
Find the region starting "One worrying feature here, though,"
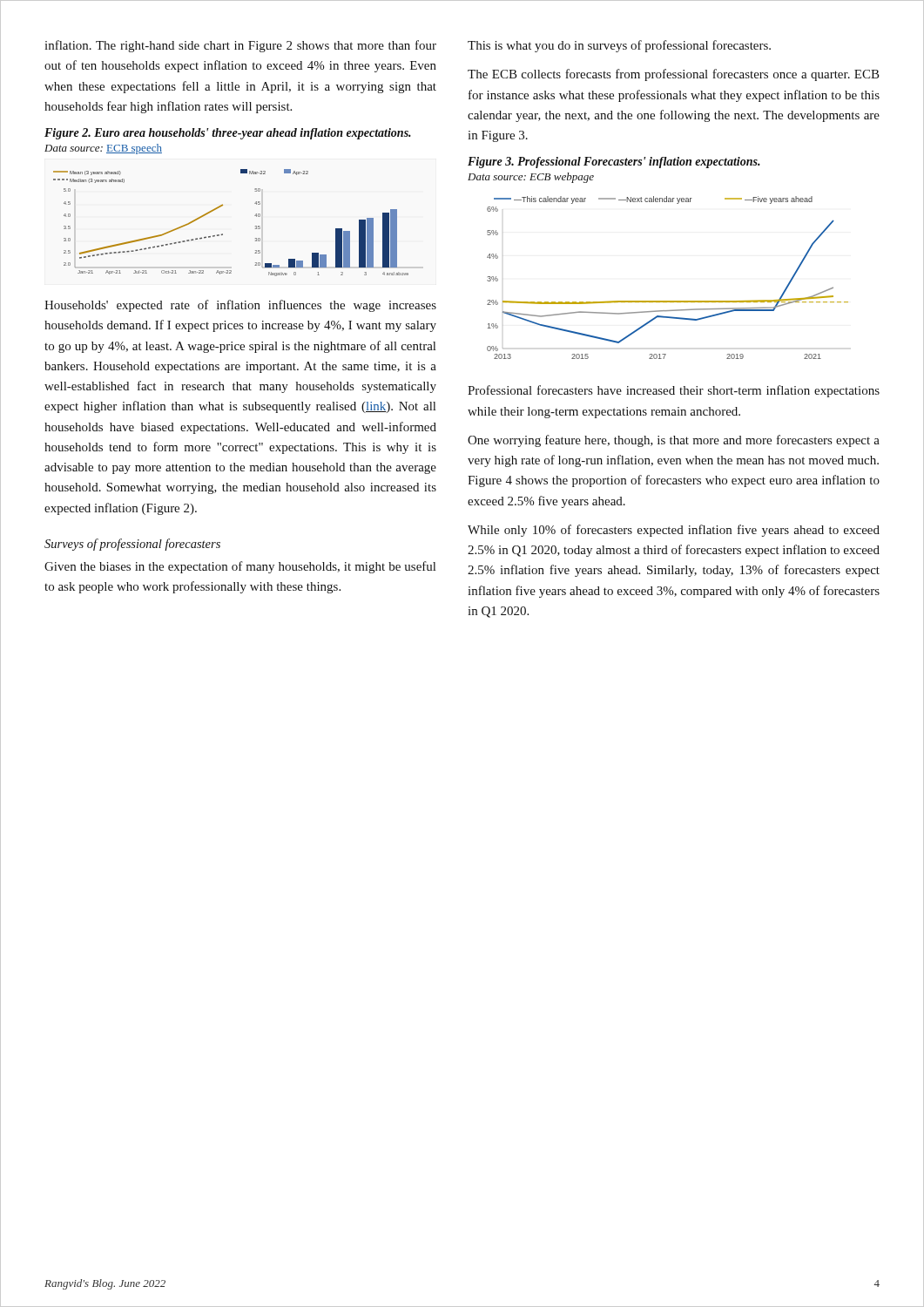click(x=674, y=471)
